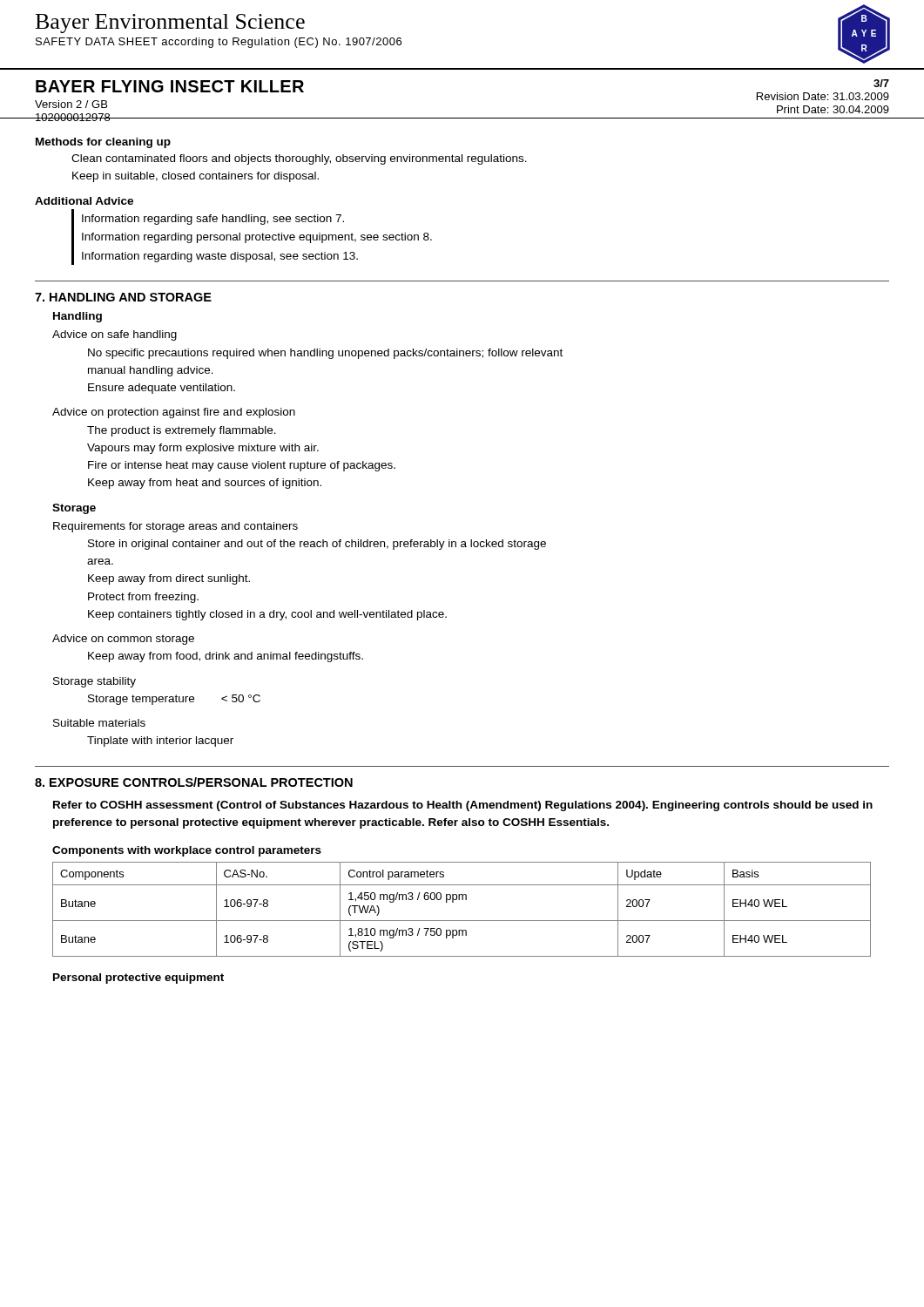Point to "BAYER FLYING INSECT KILLER"

[170, 86]
